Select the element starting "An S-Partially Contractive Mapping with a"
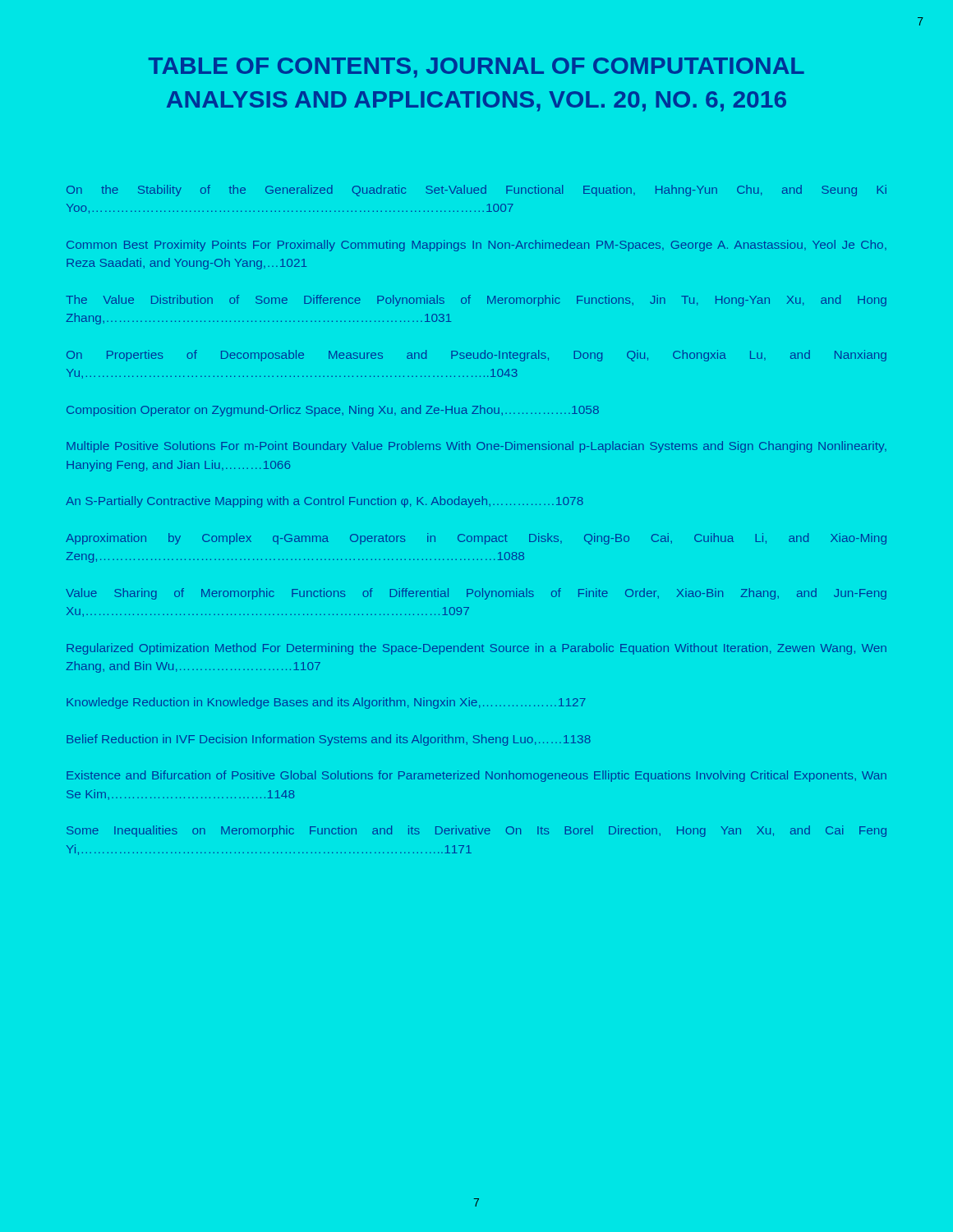Image resolution: width=953 pixels, height=1232 pixels. coord(325,501)
